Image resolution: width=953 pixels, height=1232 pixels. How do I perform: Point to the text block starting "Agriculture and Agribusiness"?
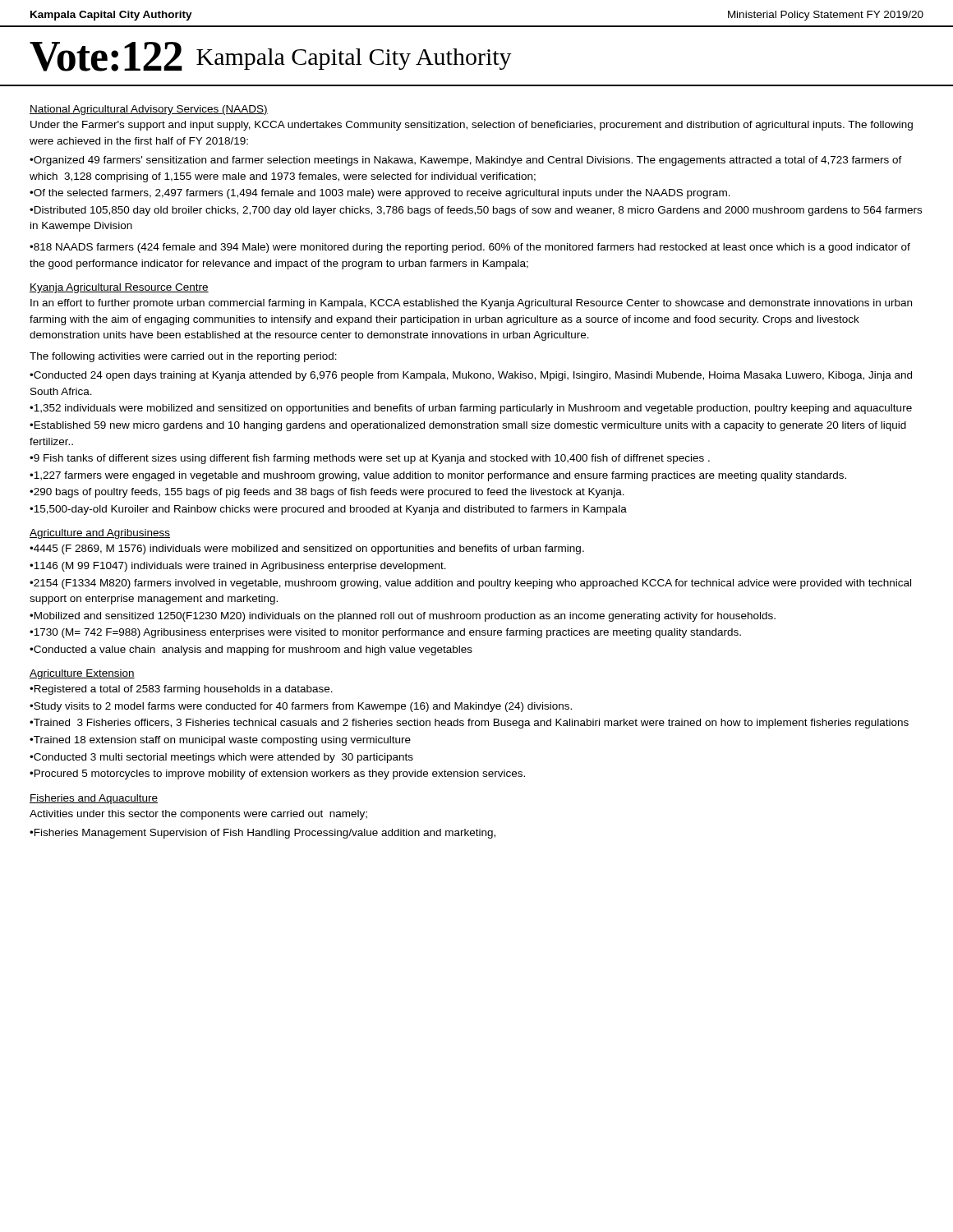pyautogui.click(x=100, y=533)
